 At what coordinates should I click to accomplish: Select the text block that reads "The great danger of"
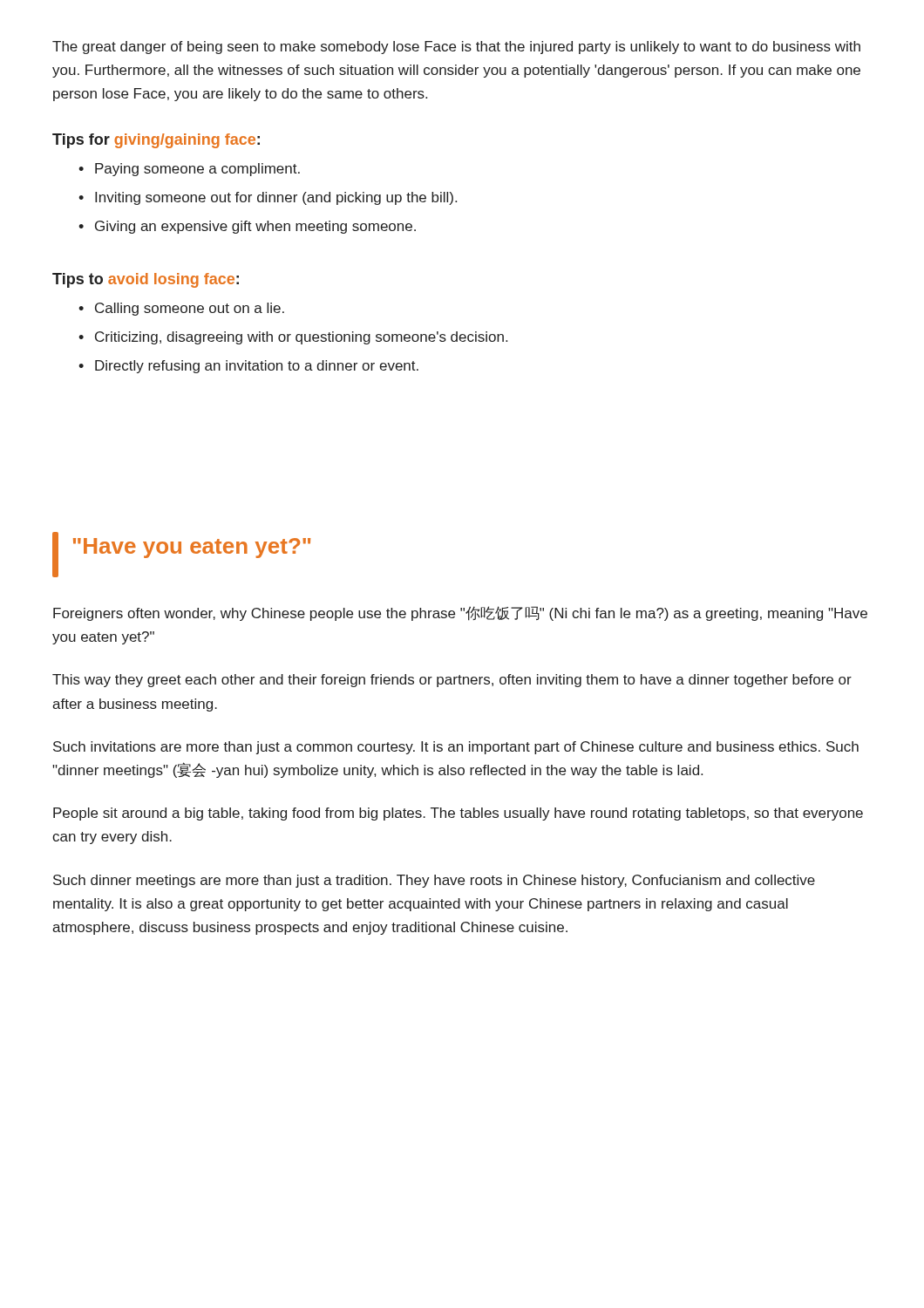(x=457, y=70)
